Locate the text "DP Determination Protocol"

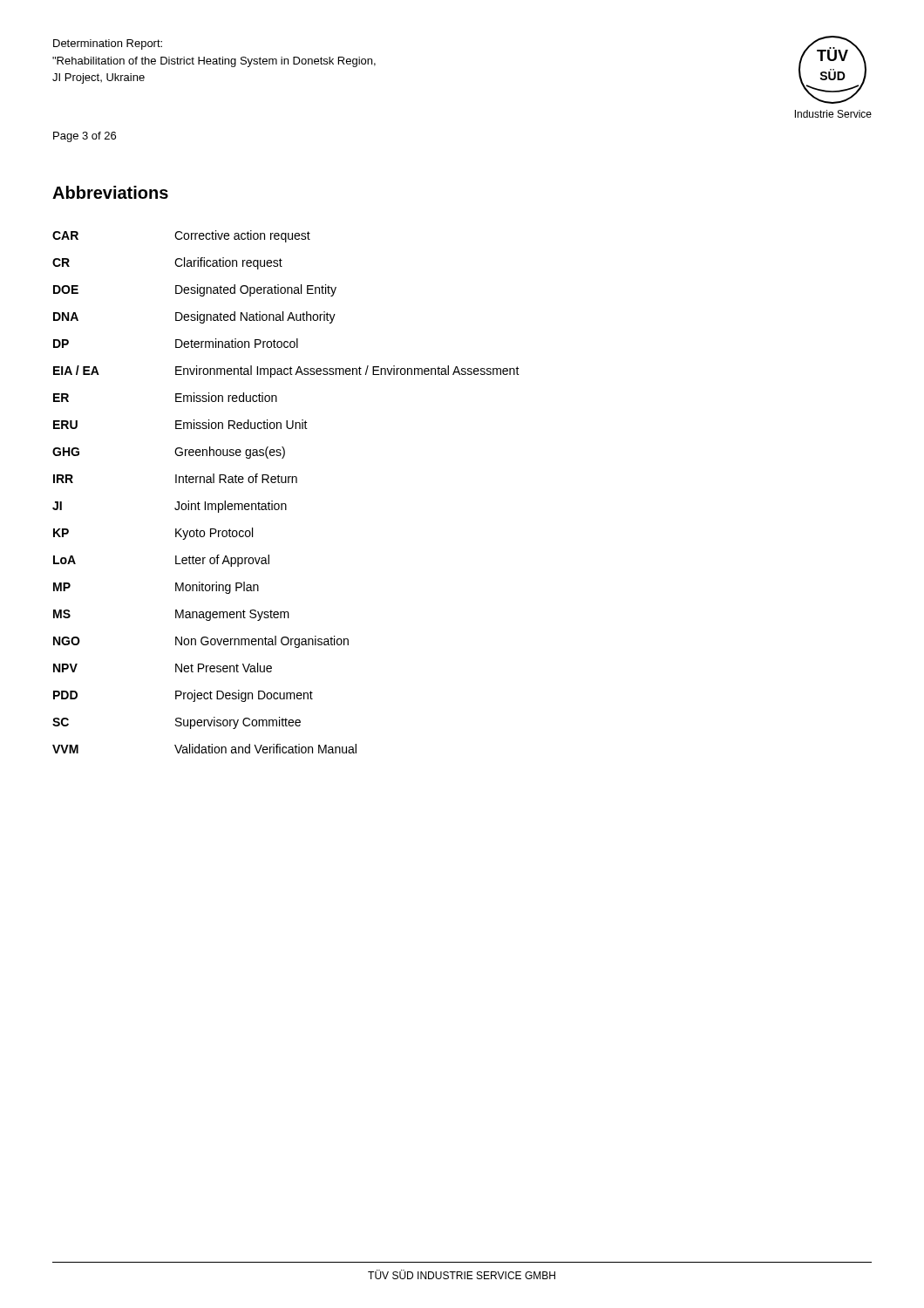175,344
